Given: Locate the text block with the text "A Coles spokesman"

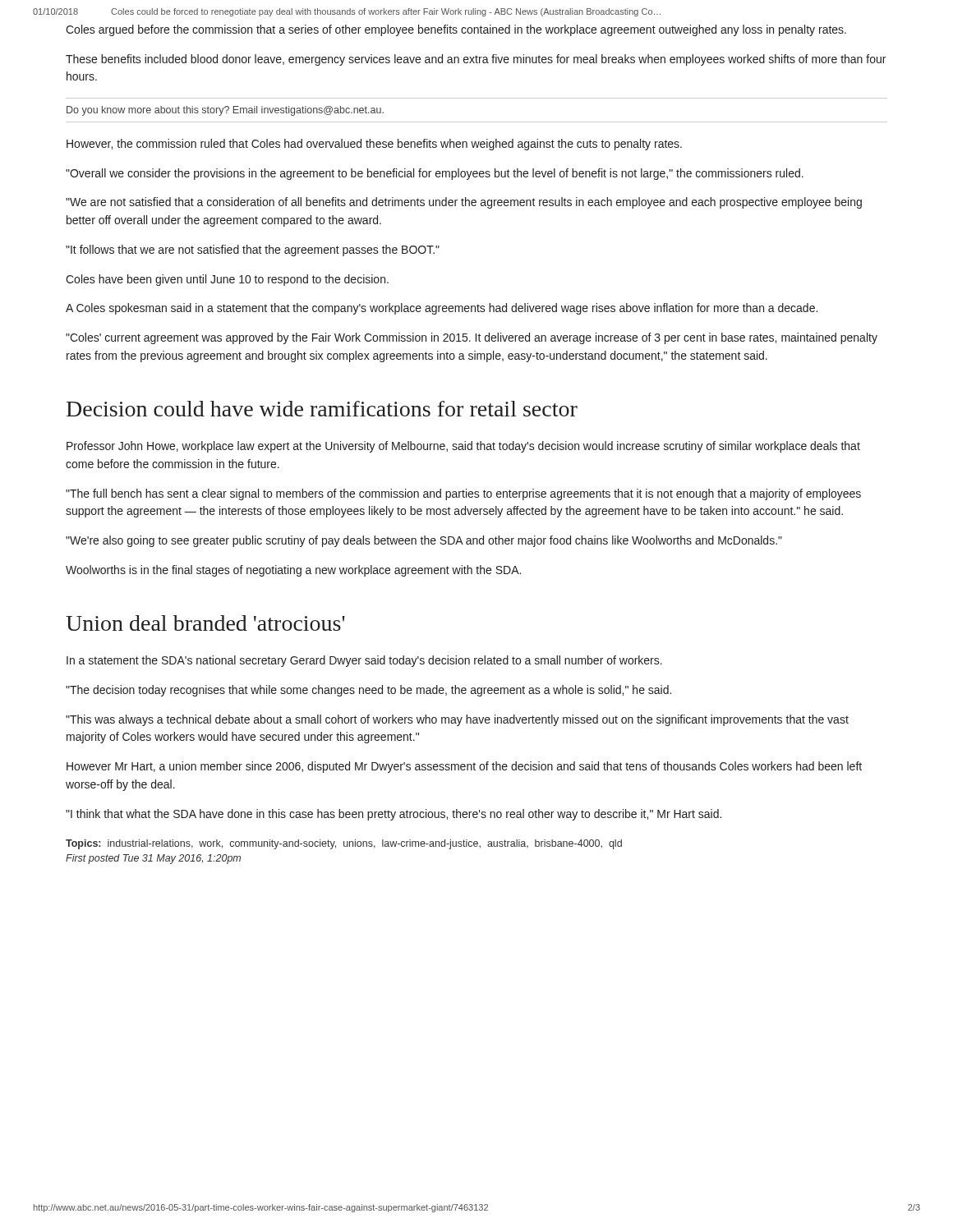Looking at the screenshot, I should point(442,308).
